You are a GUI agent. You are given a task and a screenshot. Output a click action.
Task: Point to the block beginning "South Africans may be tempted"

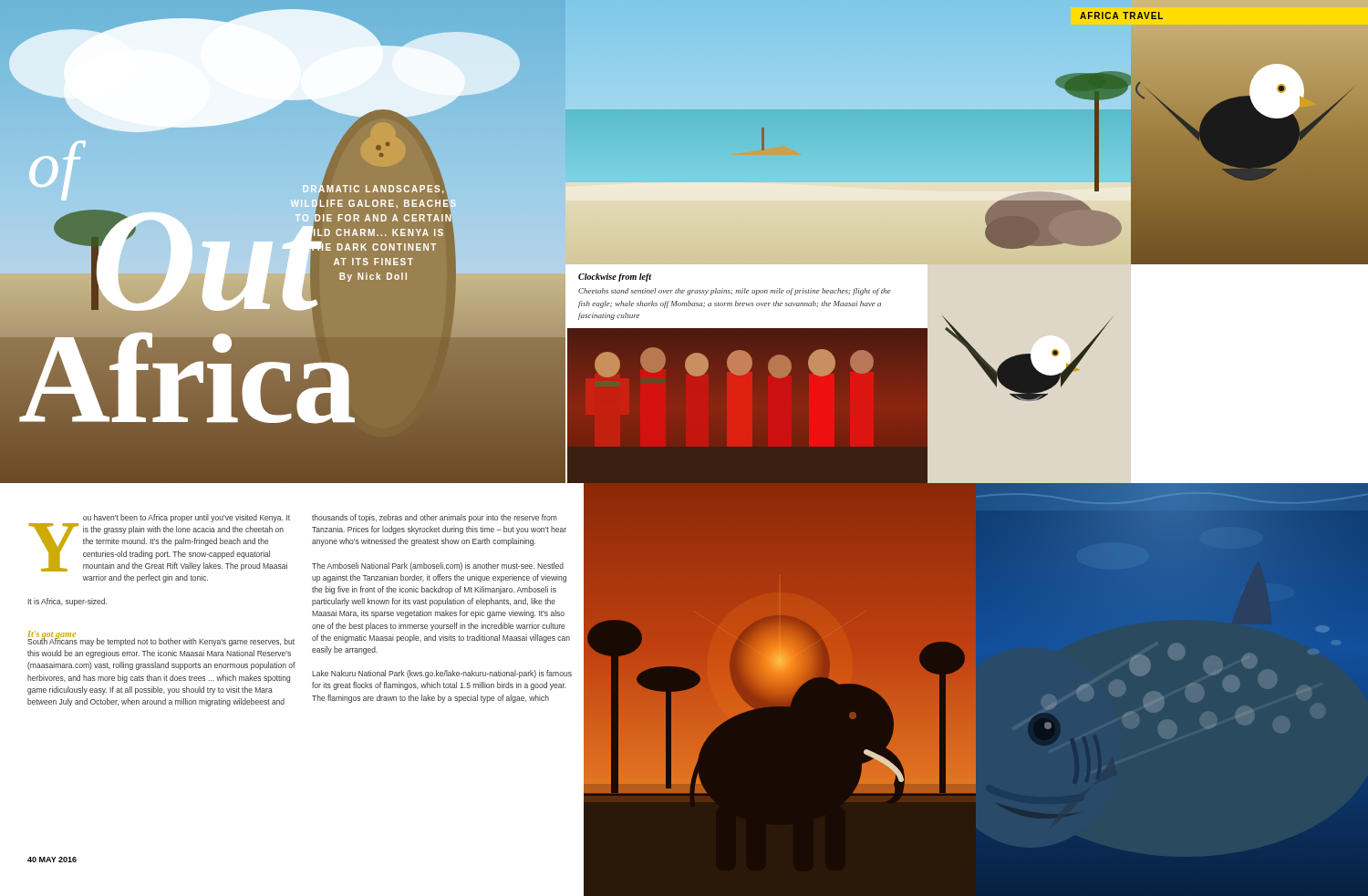[162, 672]
